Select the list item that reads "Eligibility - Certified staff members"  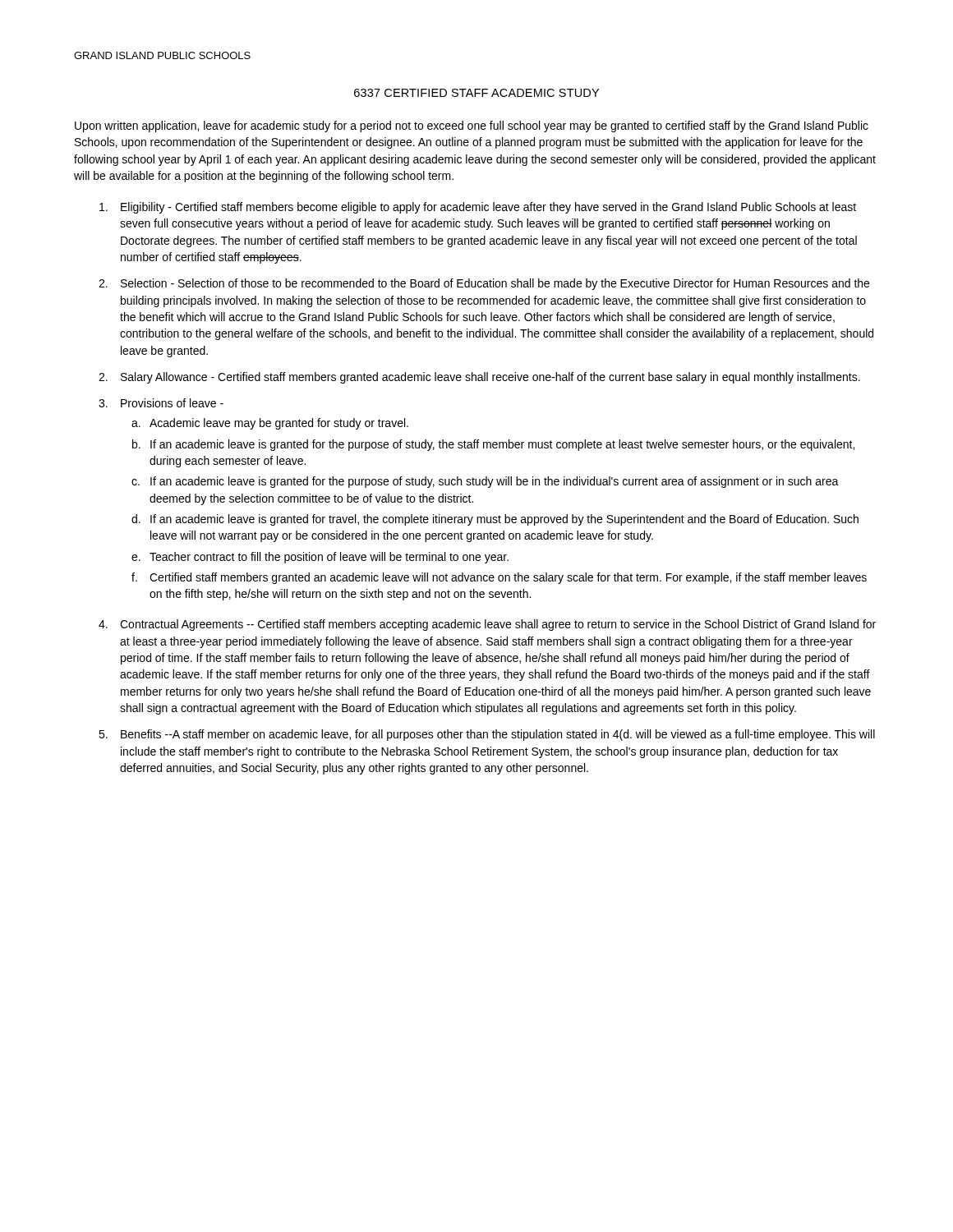pyautogui.click(x=489, y=232)
